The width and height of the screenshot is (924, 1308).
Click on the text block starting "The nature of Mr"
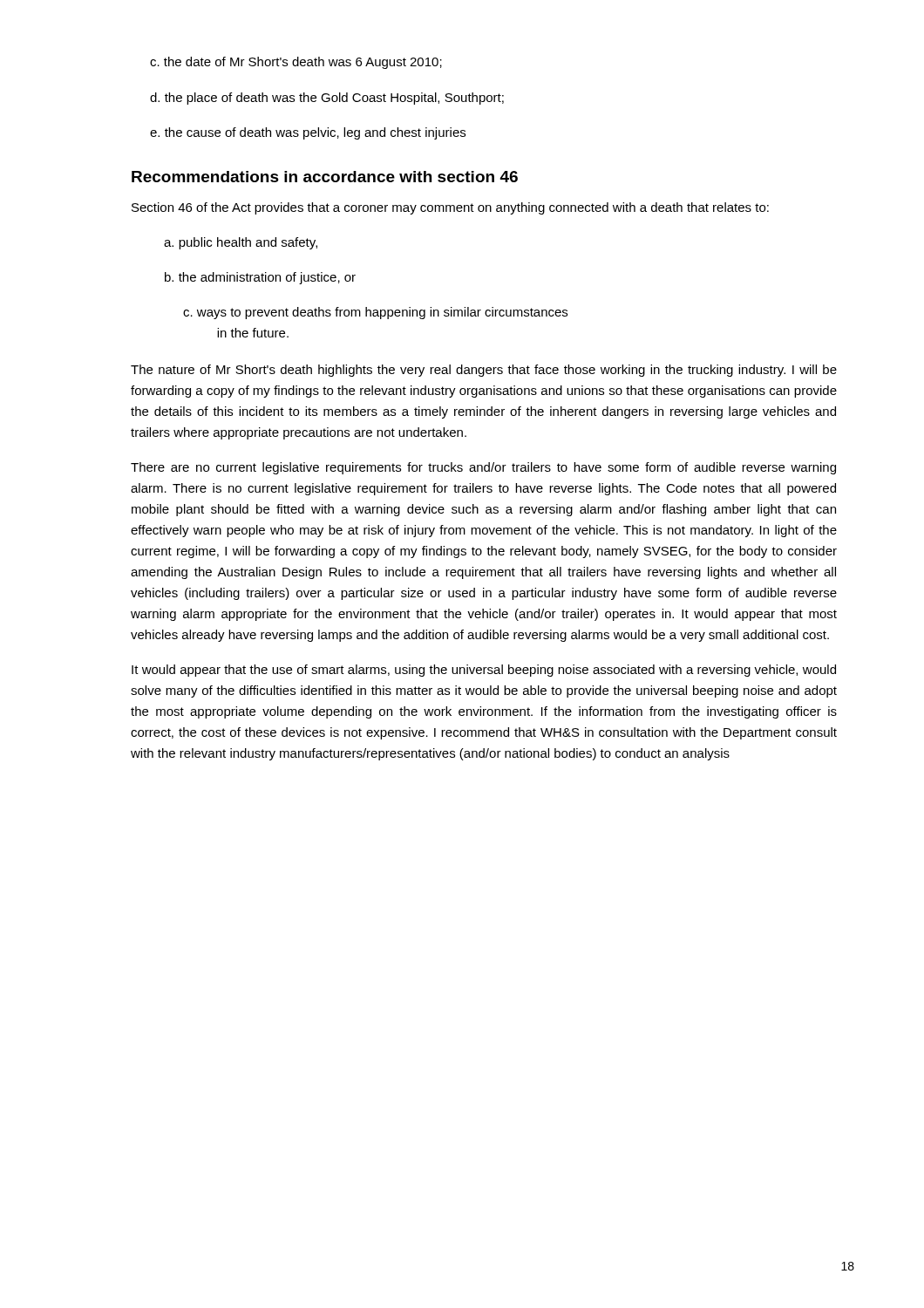click(484, 400)
